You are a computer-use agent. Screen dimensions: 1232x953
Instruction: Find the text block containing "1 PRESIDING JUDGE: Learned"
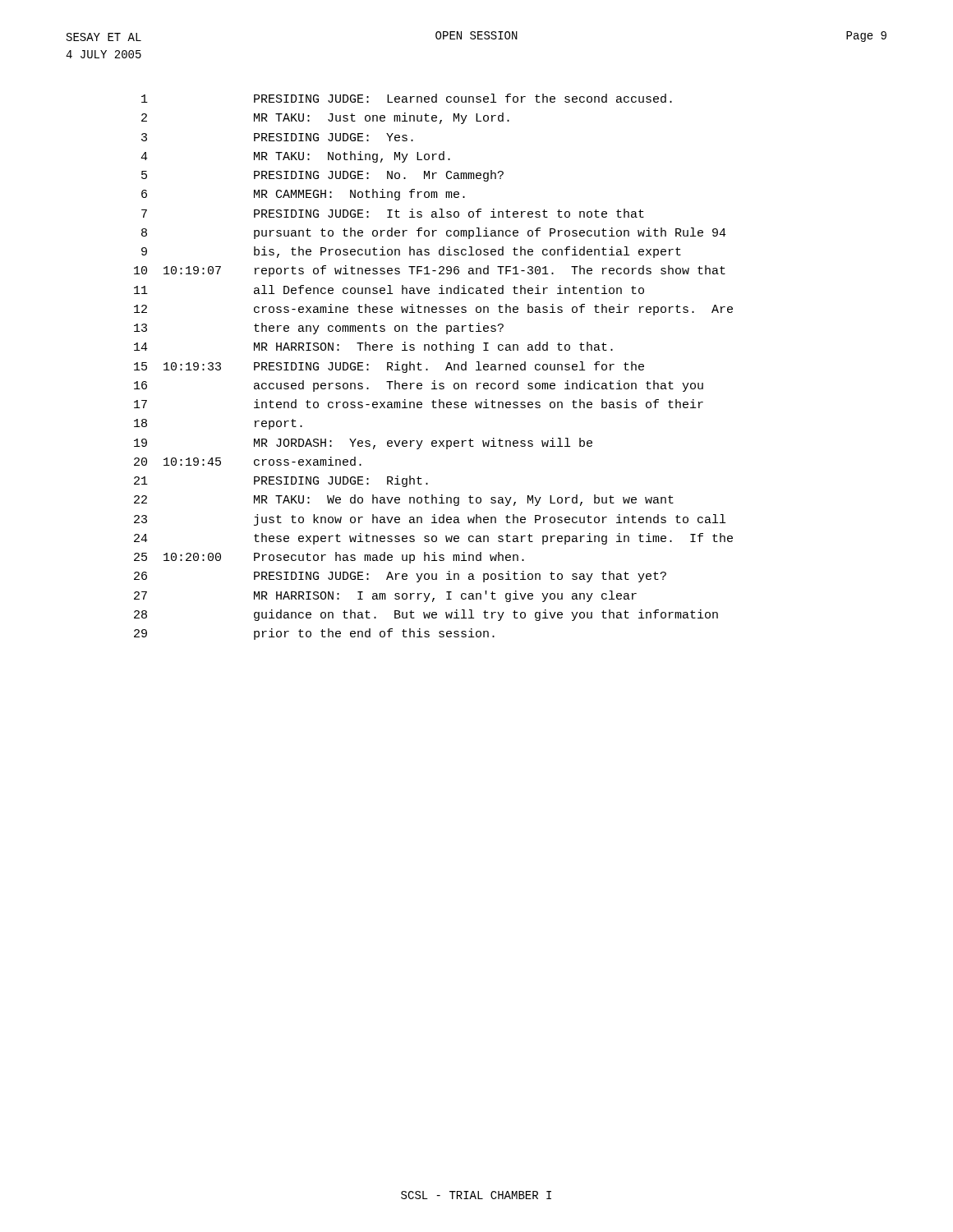[x=476, y=367]
